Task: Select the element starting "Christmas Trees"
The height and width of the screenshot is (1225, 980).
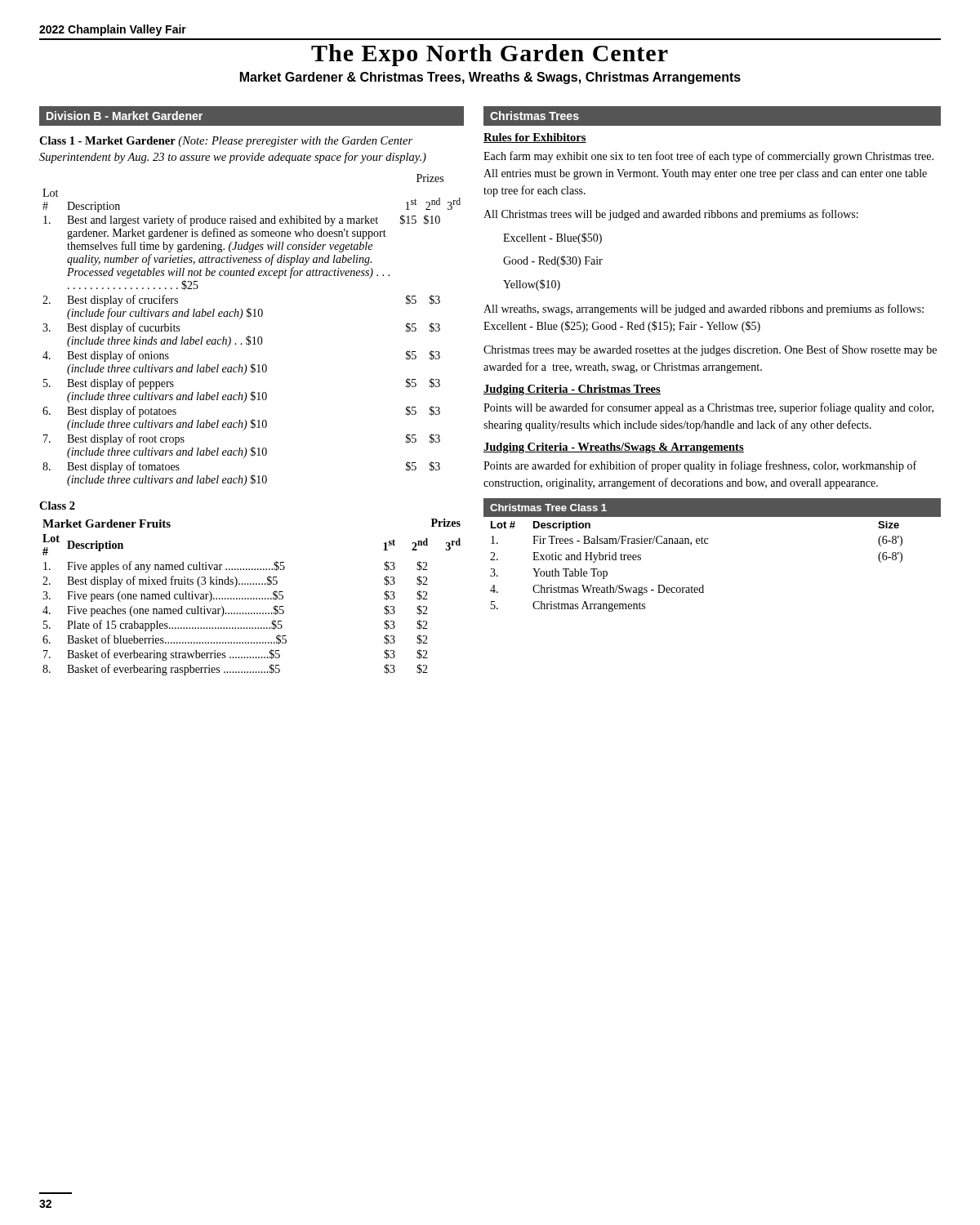Action: [534, 116]
